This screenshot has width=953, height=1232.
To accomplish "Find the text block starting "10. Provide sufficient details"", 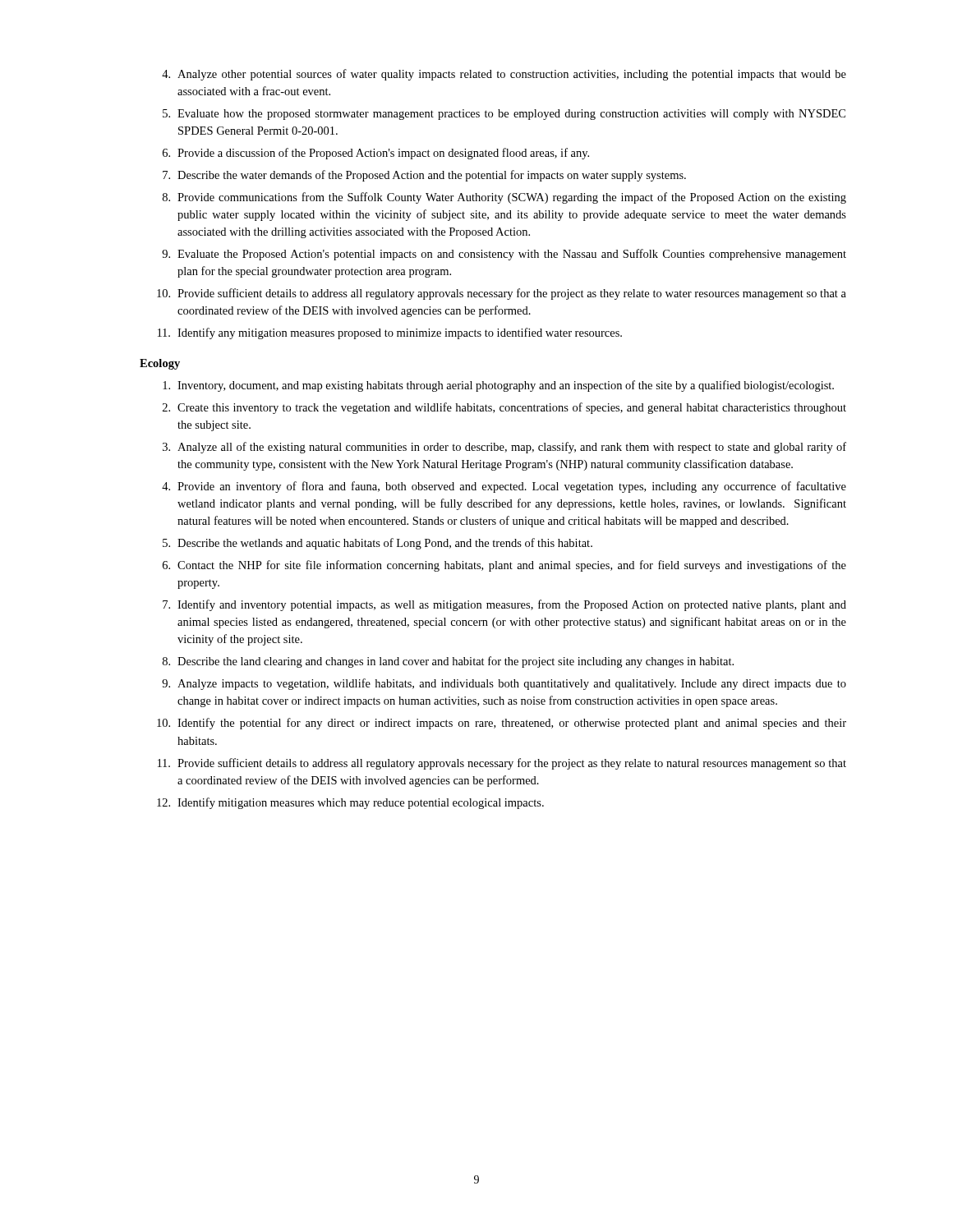I will 493,302.
